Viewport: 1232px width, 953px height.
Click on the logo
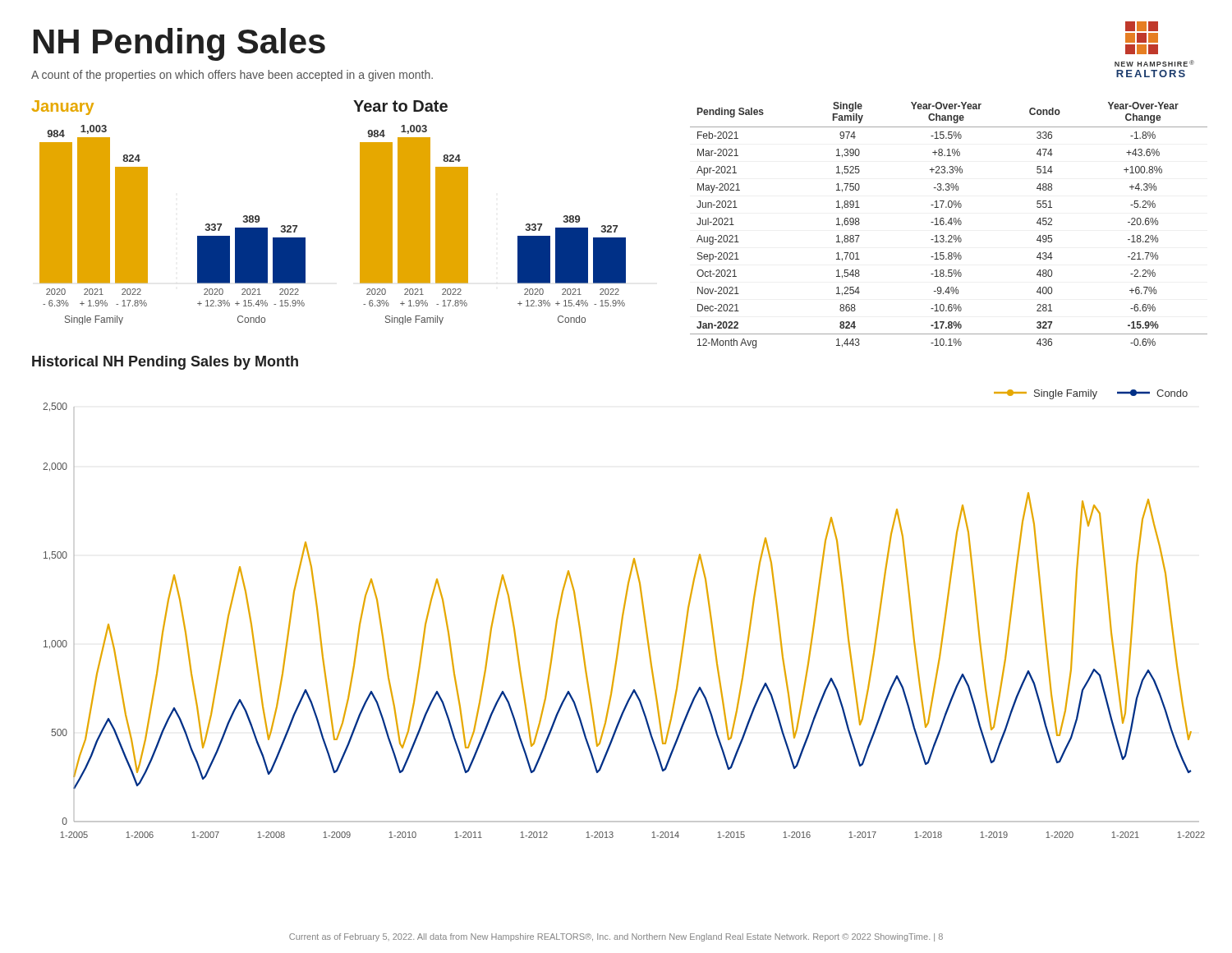tap(1152, 49)
